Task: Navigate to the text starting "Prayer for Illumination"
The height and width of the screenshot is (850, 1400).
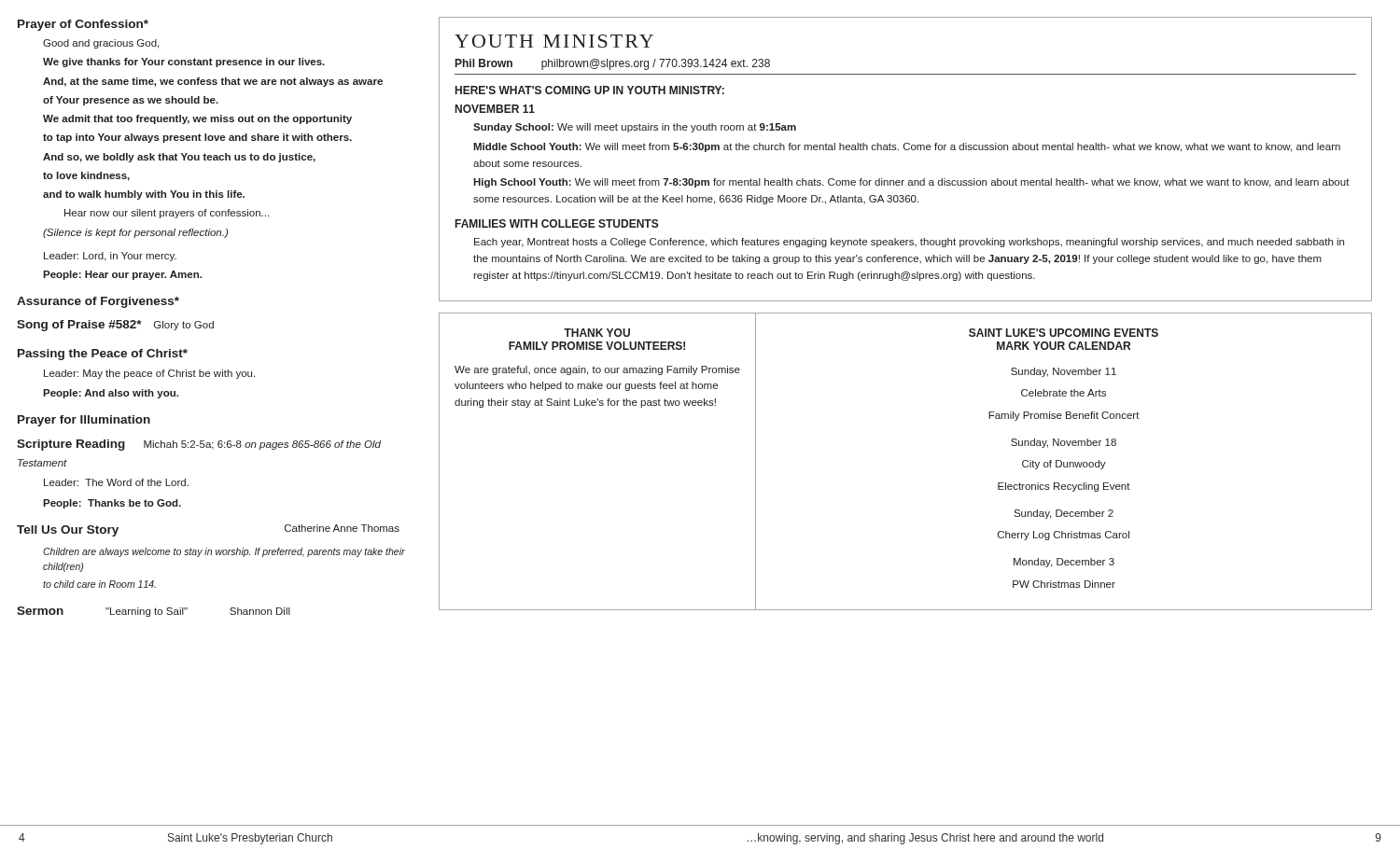Action: tap(84, 420)
